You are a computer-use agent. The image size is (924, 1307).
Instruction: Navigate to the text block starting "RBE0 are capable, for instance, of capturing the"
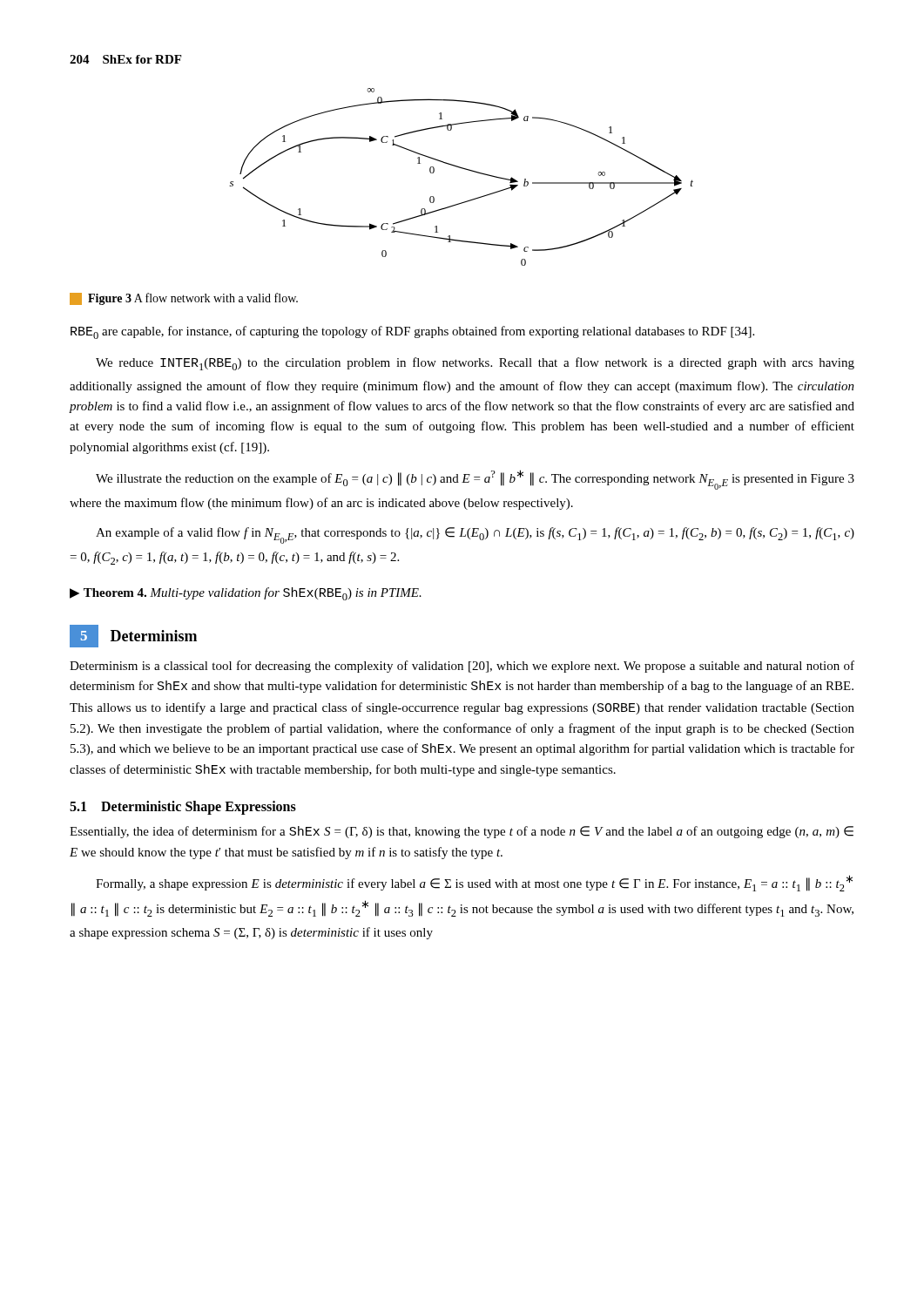click(x=462, y=333)
